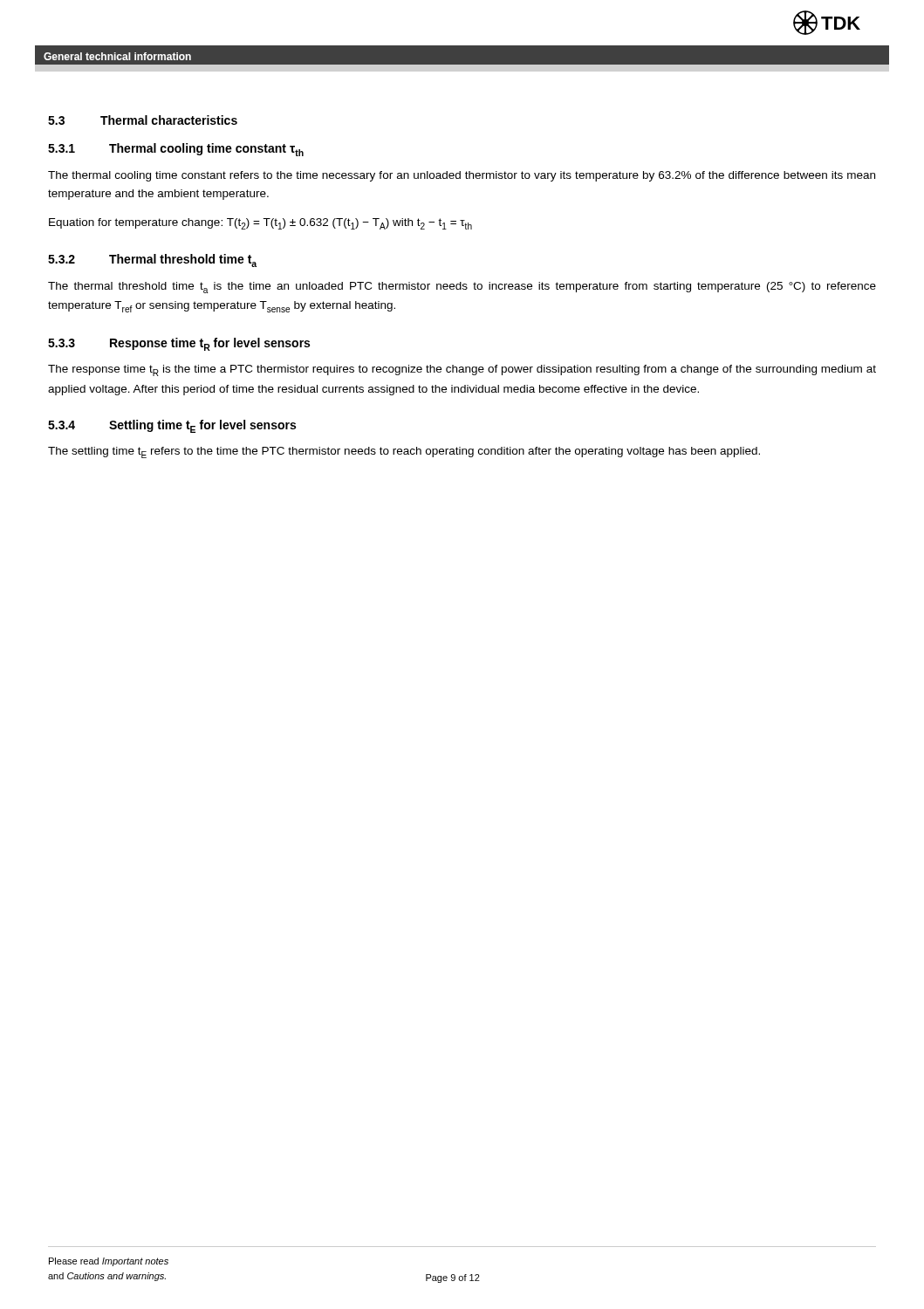This screenshot has width=924, height=1309.
Task: Where is the passage that starts "The thermal threshold time ta"?
Action: (x=462, y=297)
